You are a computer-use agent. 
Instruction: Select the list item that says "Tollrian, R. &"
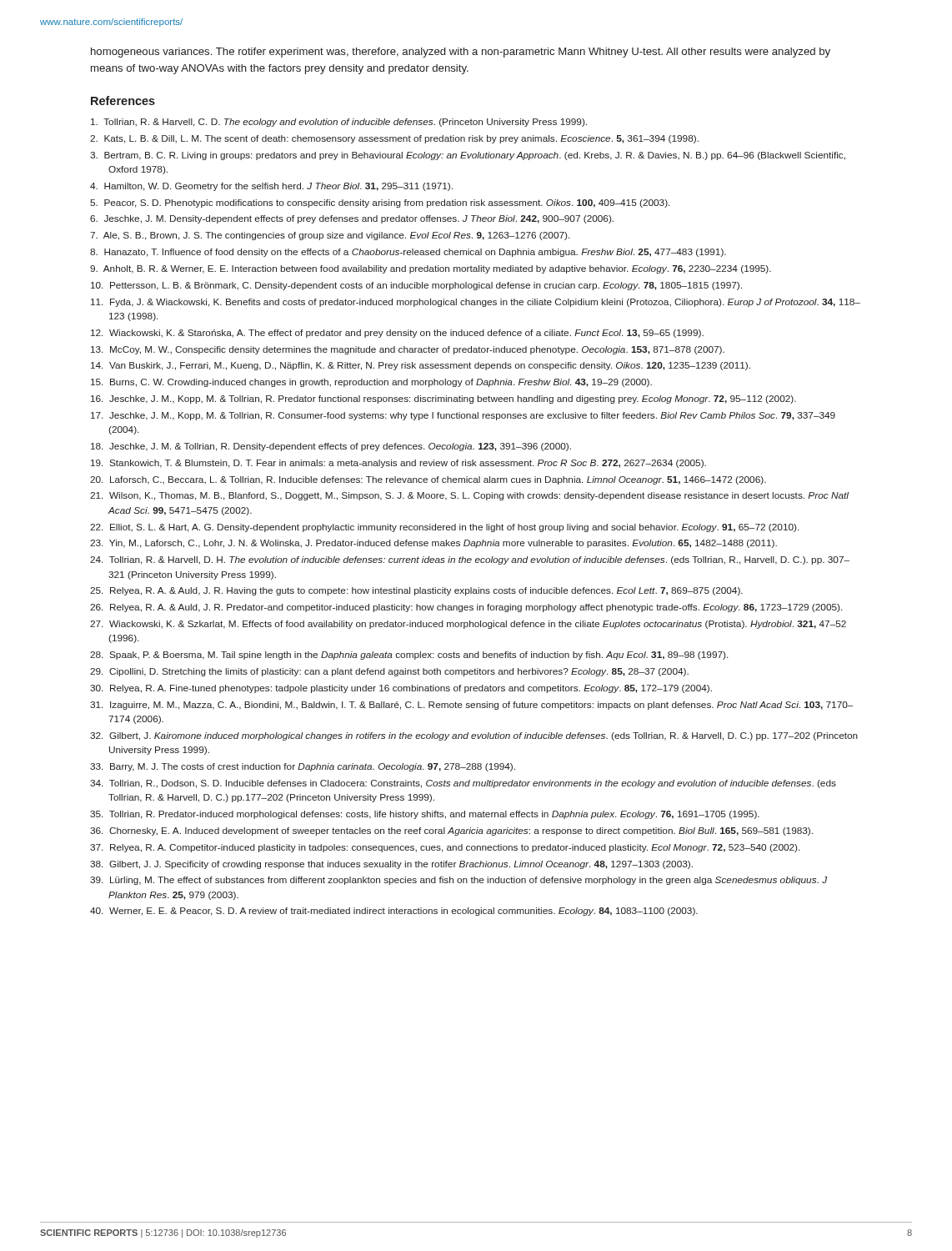point(339,122)
